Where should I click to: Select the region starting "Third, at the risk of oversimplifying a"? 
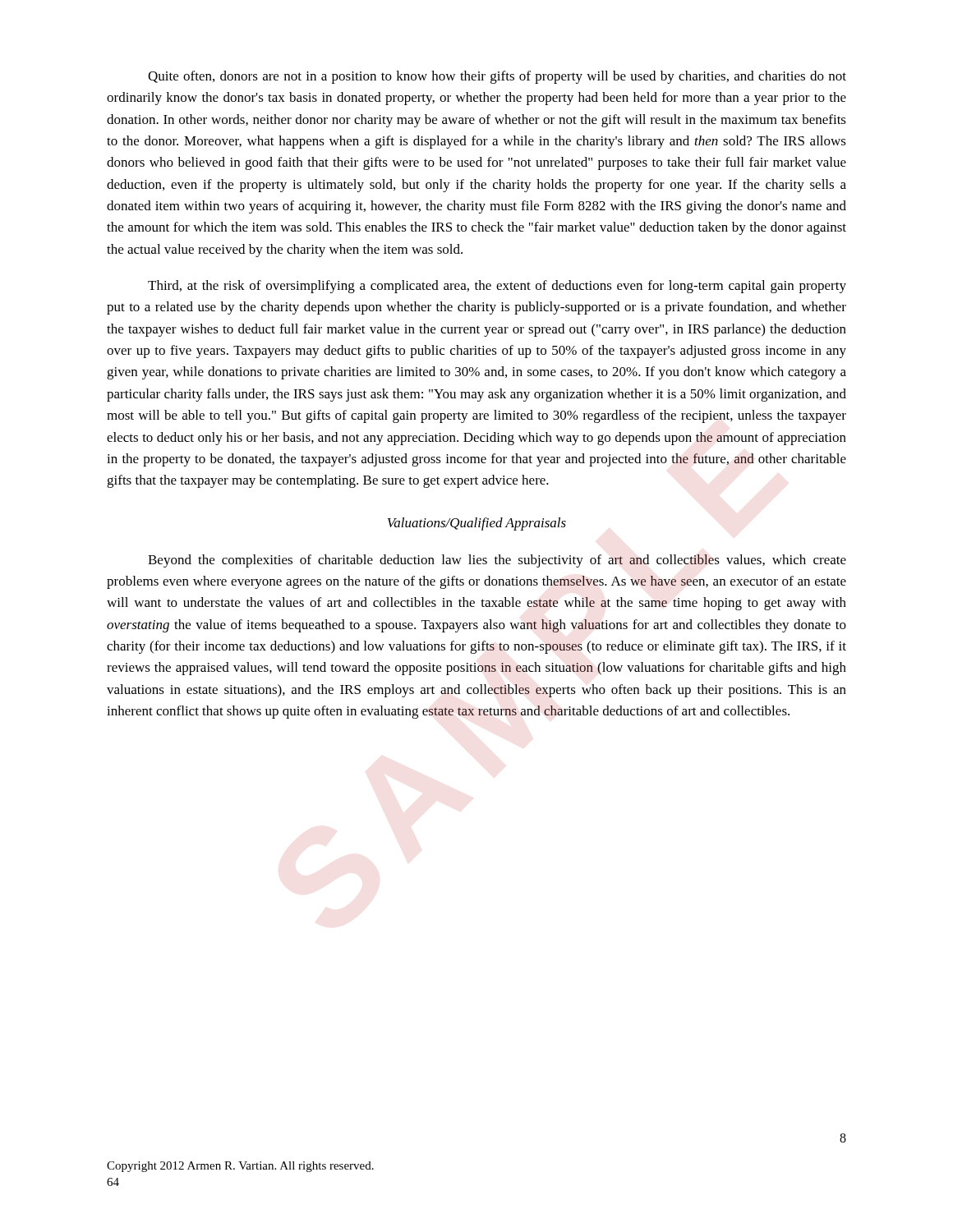click(476, 383)
